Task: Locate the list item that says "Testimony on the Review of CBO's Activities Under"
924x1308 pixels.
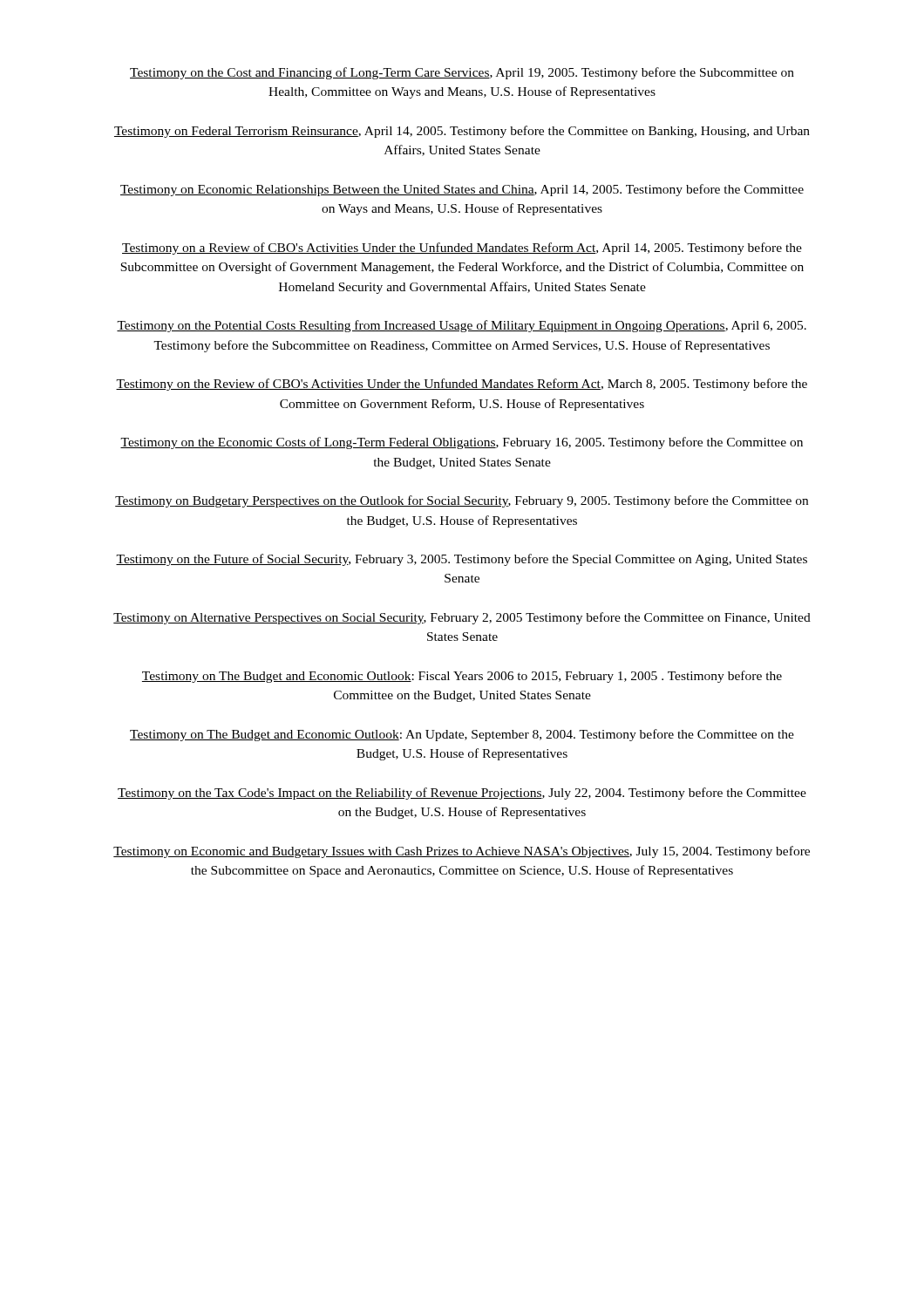Action: [x=462, y=393]
